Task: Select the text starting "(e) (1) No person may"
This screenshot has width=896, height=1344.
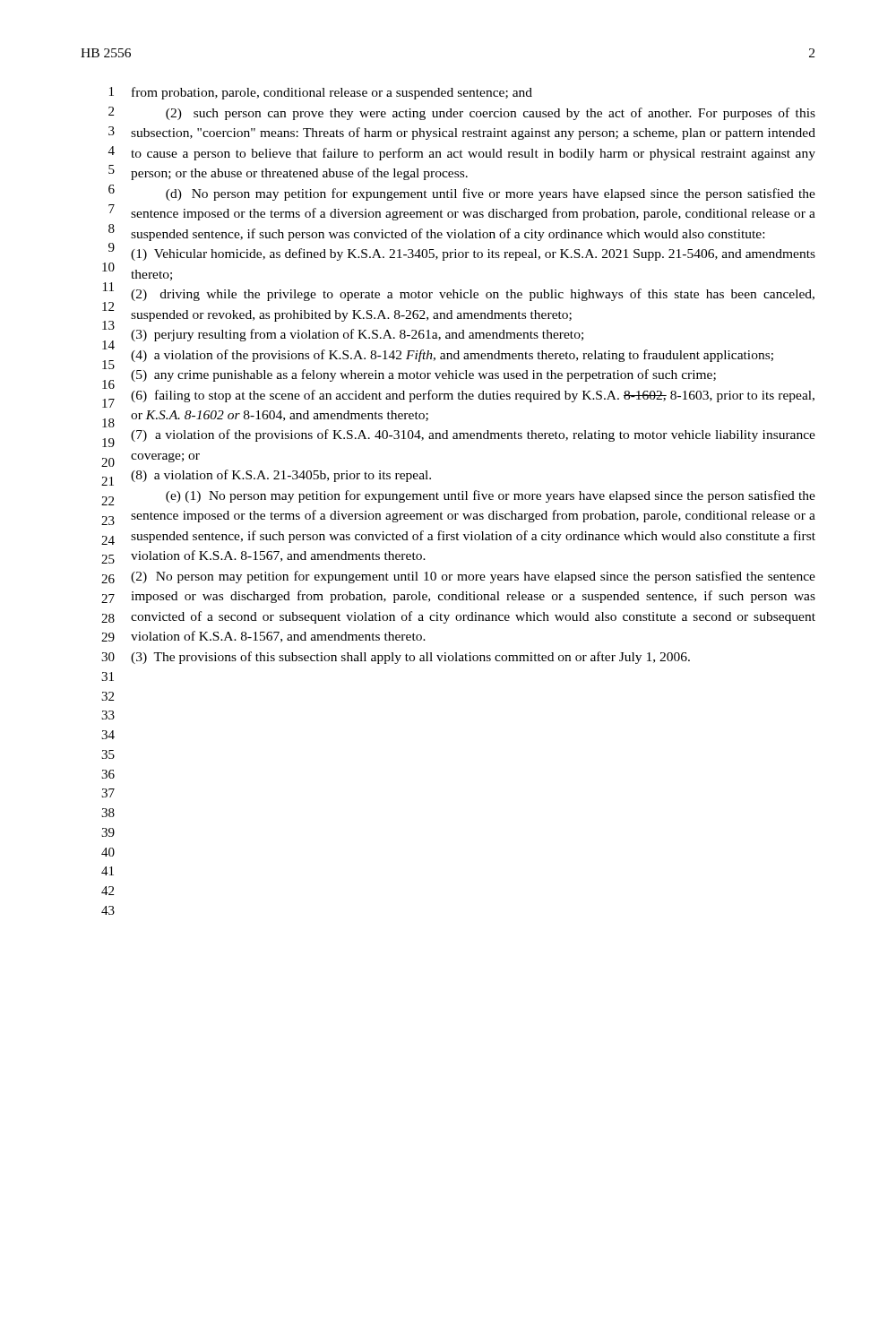Action: (473, 526)
